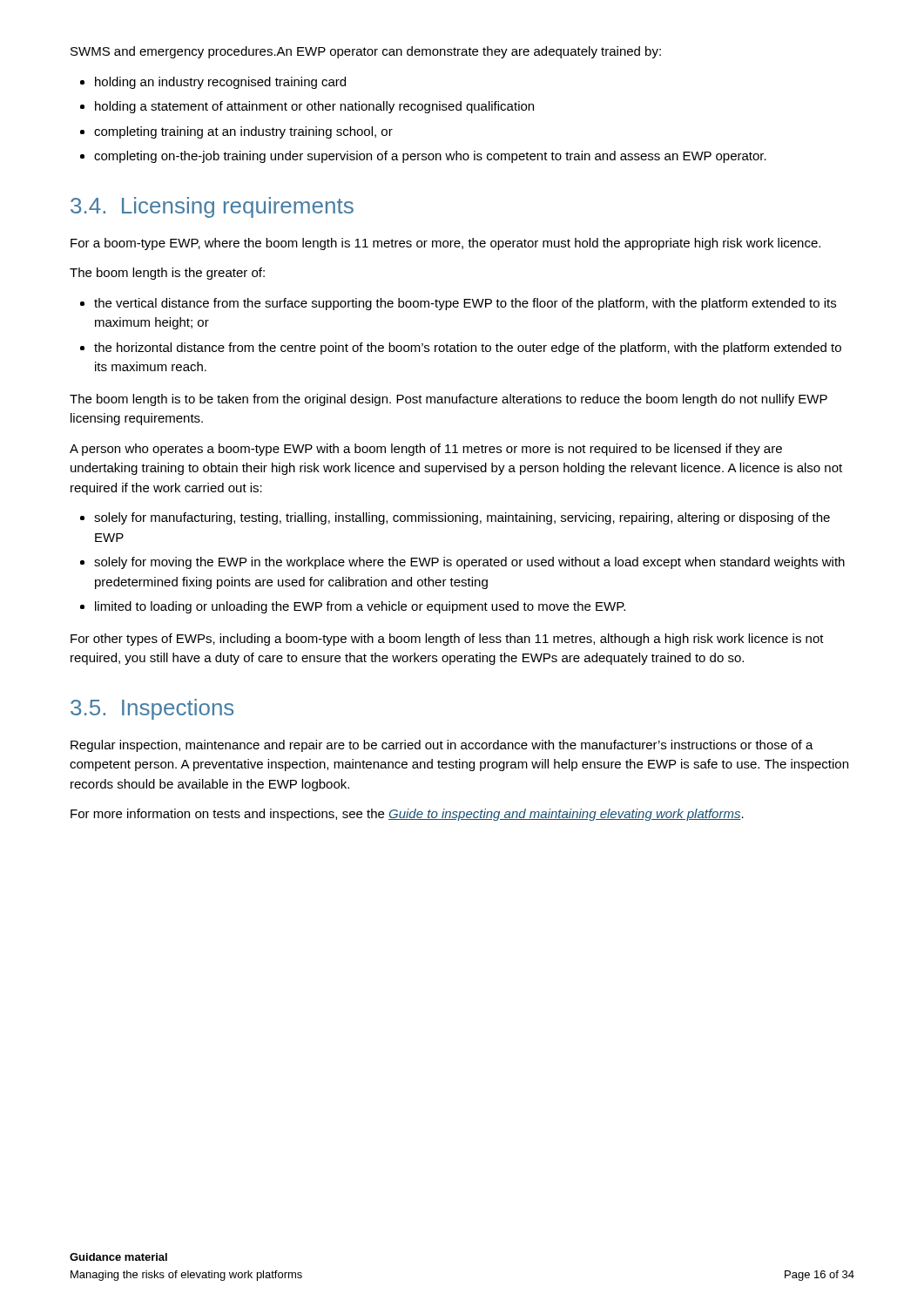Click on the list item that reads "holding a statement"
The width and height of the screenshot is (924, 1307).
click(474, 107)
